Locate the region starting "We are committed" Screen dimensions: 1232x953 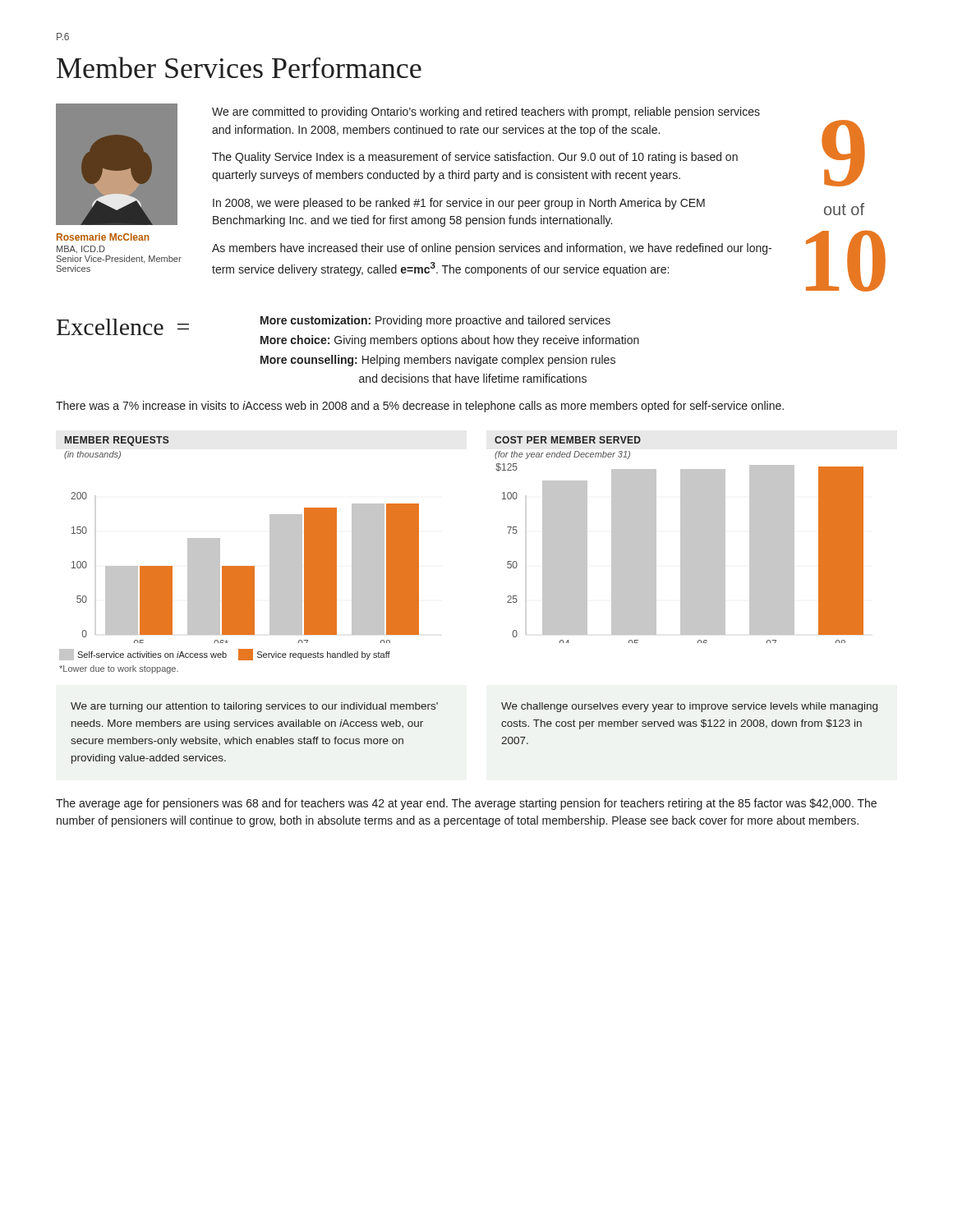[x=486, y=121]
